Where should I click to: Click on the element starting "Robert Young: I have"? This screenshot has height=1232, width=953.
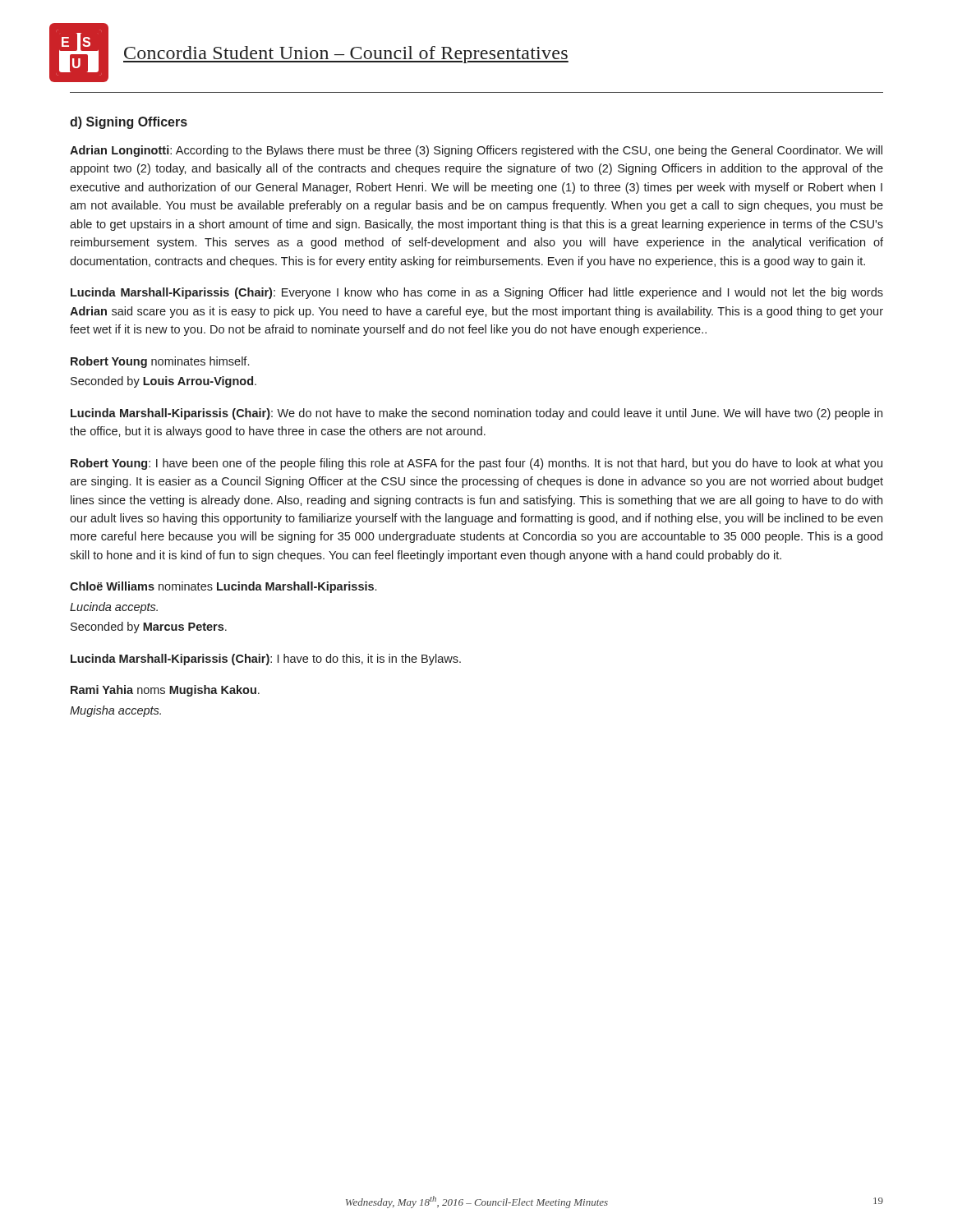click(x=476, y=509)
